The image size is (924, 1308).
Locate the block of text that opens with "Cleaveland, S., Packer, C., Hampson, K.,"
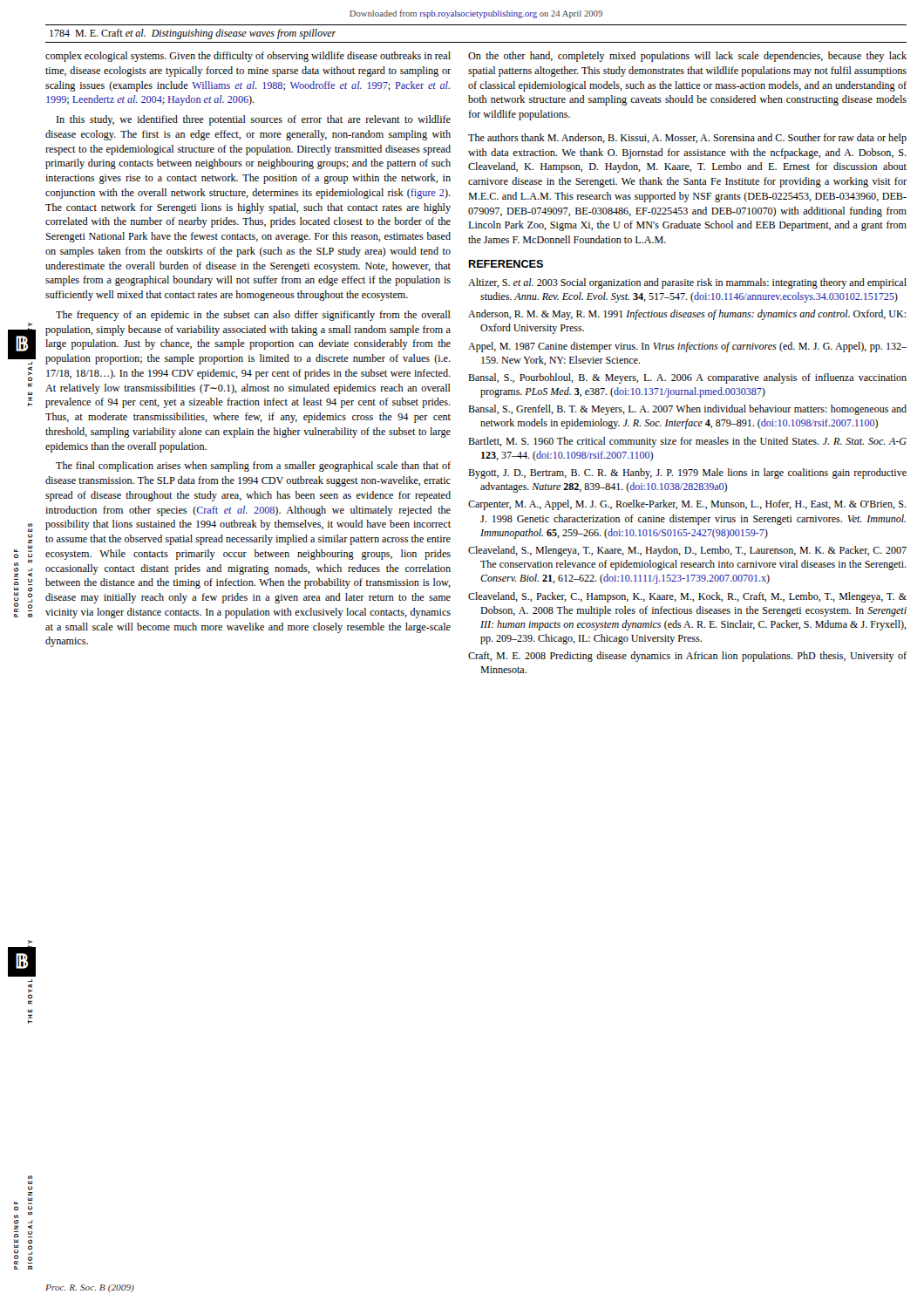click(x=687, y=617)
